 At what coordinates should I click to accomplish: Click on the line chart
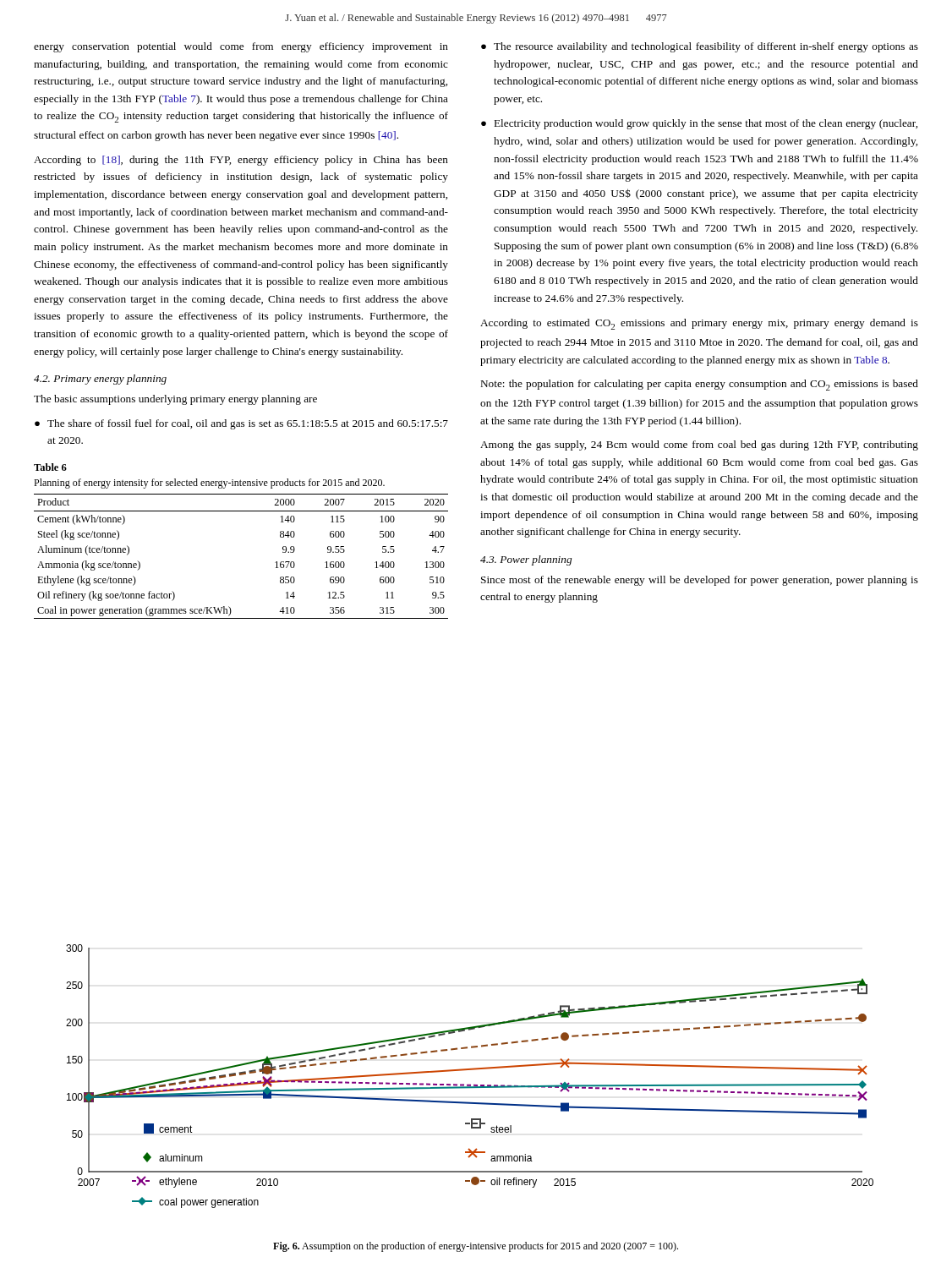(x=476, y=1080)
